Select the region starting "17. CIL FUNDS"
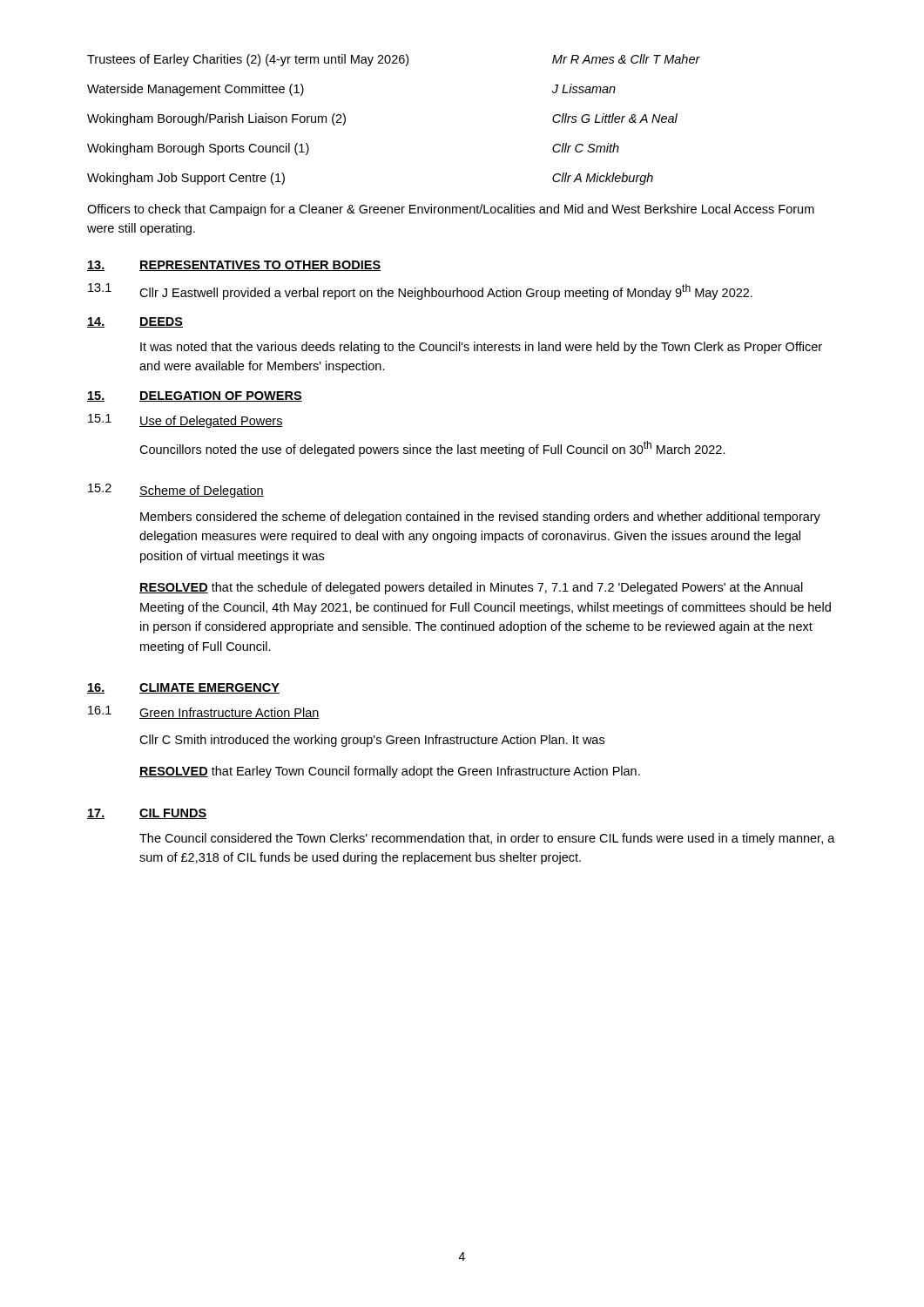This screenshot has height=1307, width=924. 147,813
